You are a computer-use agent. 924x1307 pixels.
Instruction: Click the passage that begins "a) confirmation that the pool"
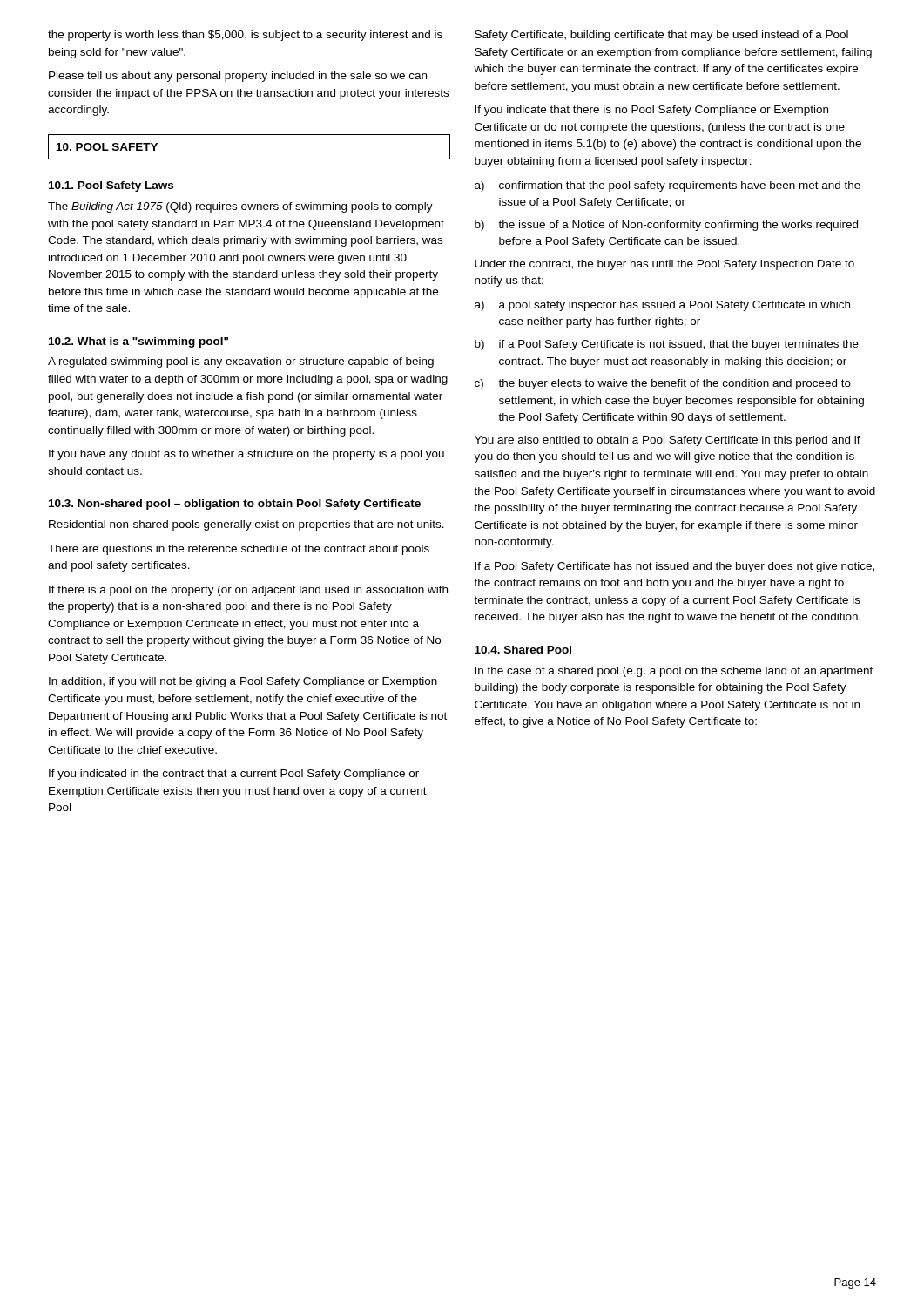[675, 194]
